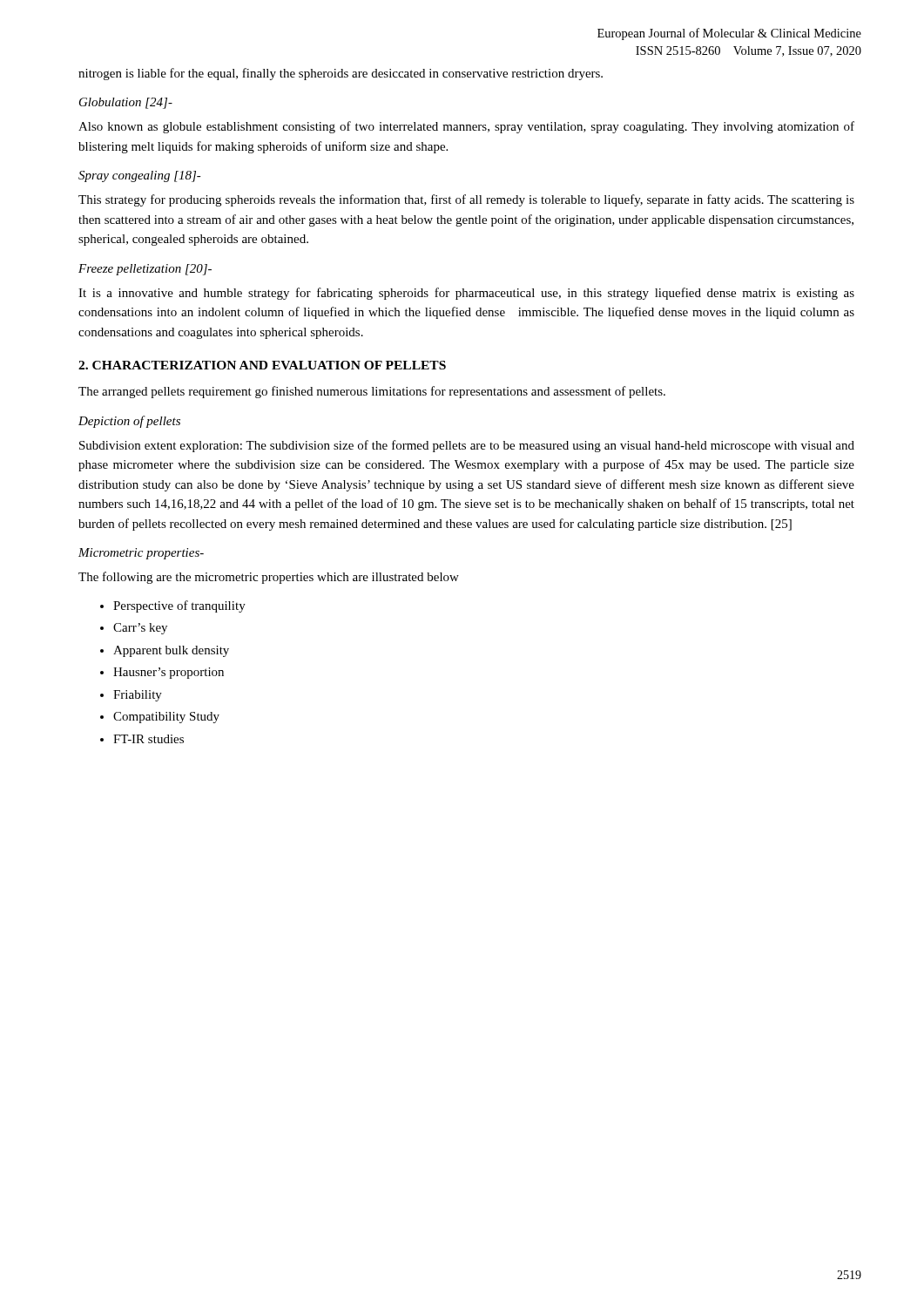The image size is (924, 1307).
Task: Find the text starting "Depiction of pellets"
Action: click(x=130, y=421)
